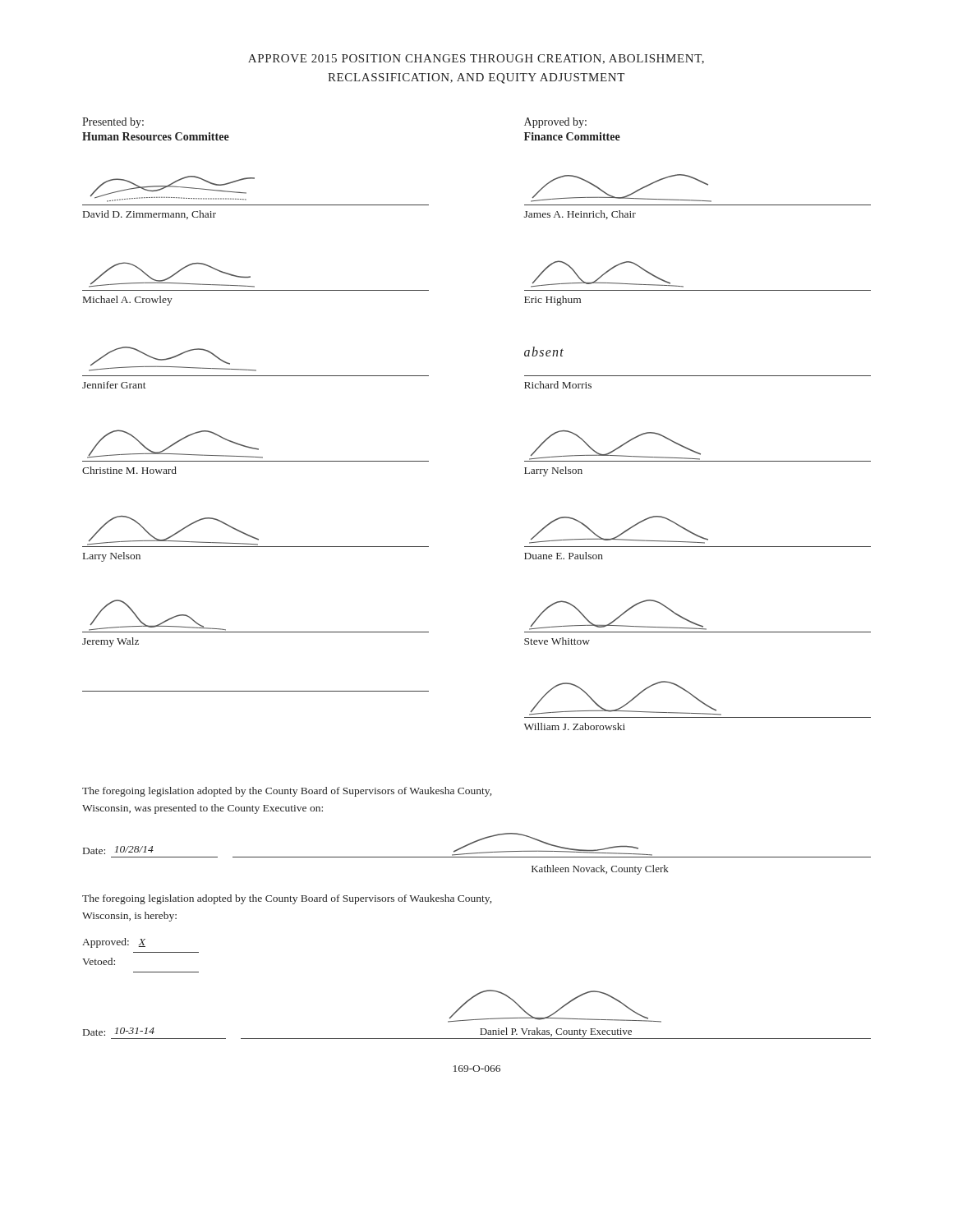
Task: Navigate to the element starting "James A. Heinrich, Chair"
Action: pyautogui.click(x=697, y=190)
